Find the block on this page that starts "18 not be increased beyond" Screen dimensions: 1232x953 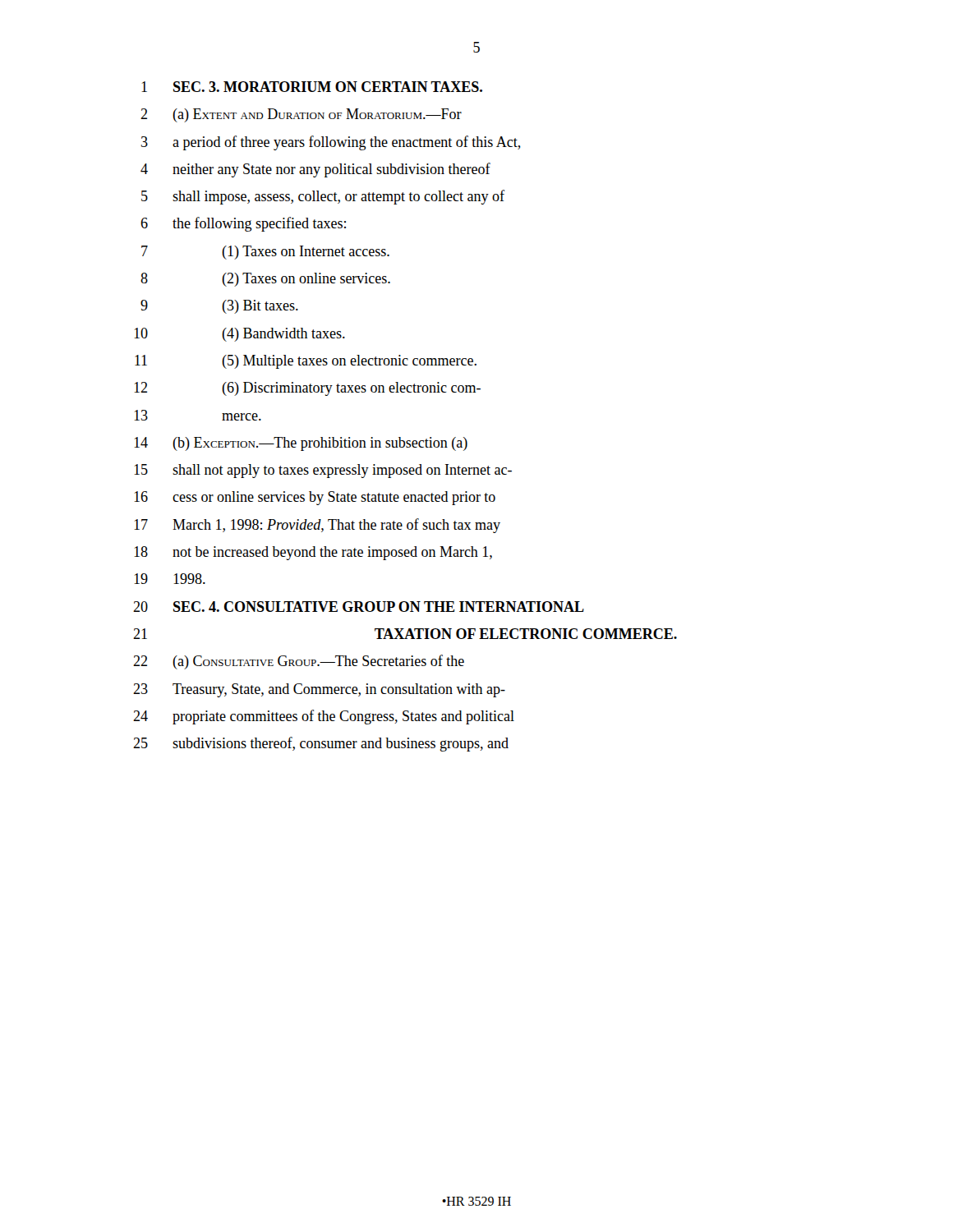click(x=496, y=553)
